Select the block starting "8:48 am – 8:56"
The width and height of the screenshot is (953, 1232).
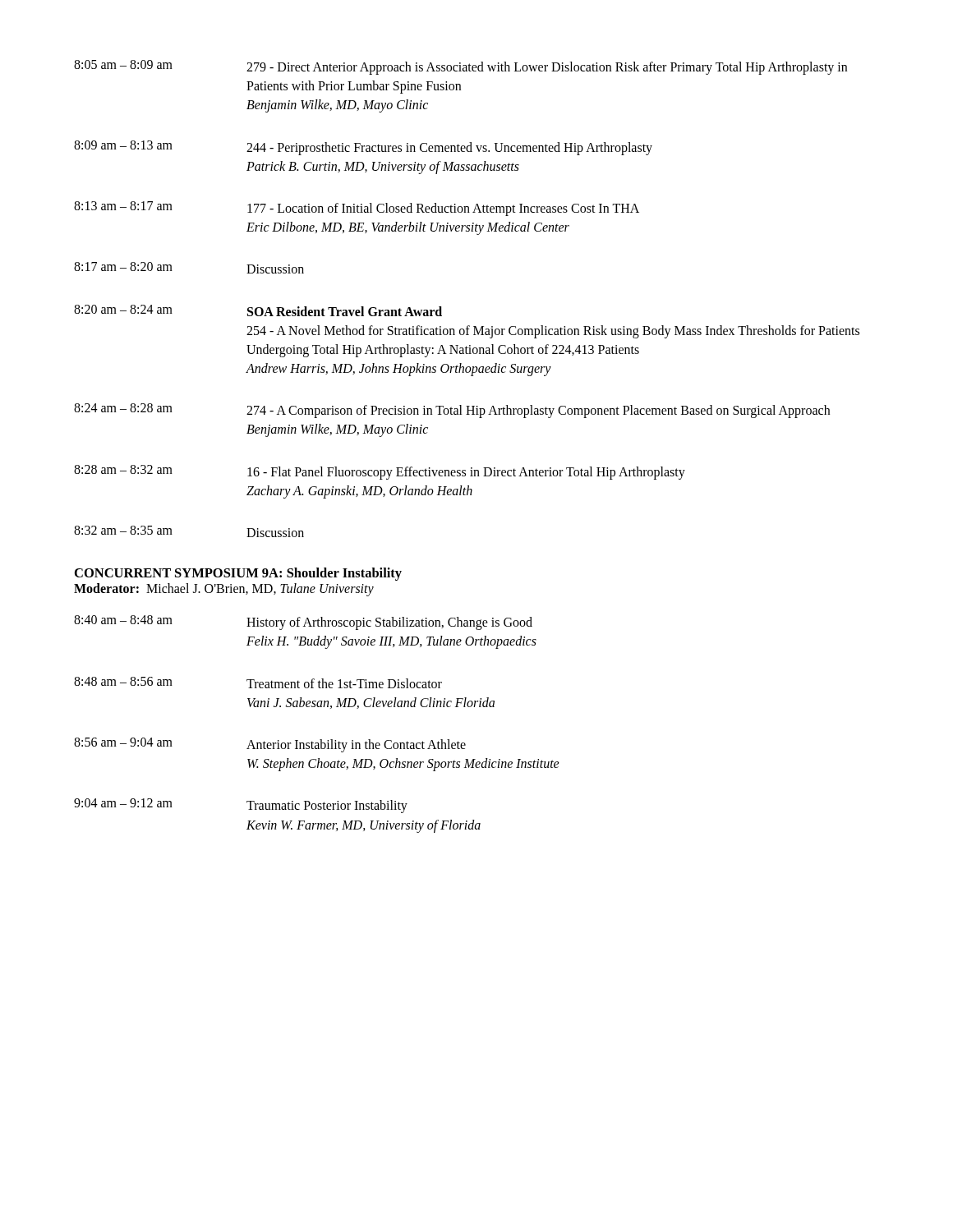point(476,693)
